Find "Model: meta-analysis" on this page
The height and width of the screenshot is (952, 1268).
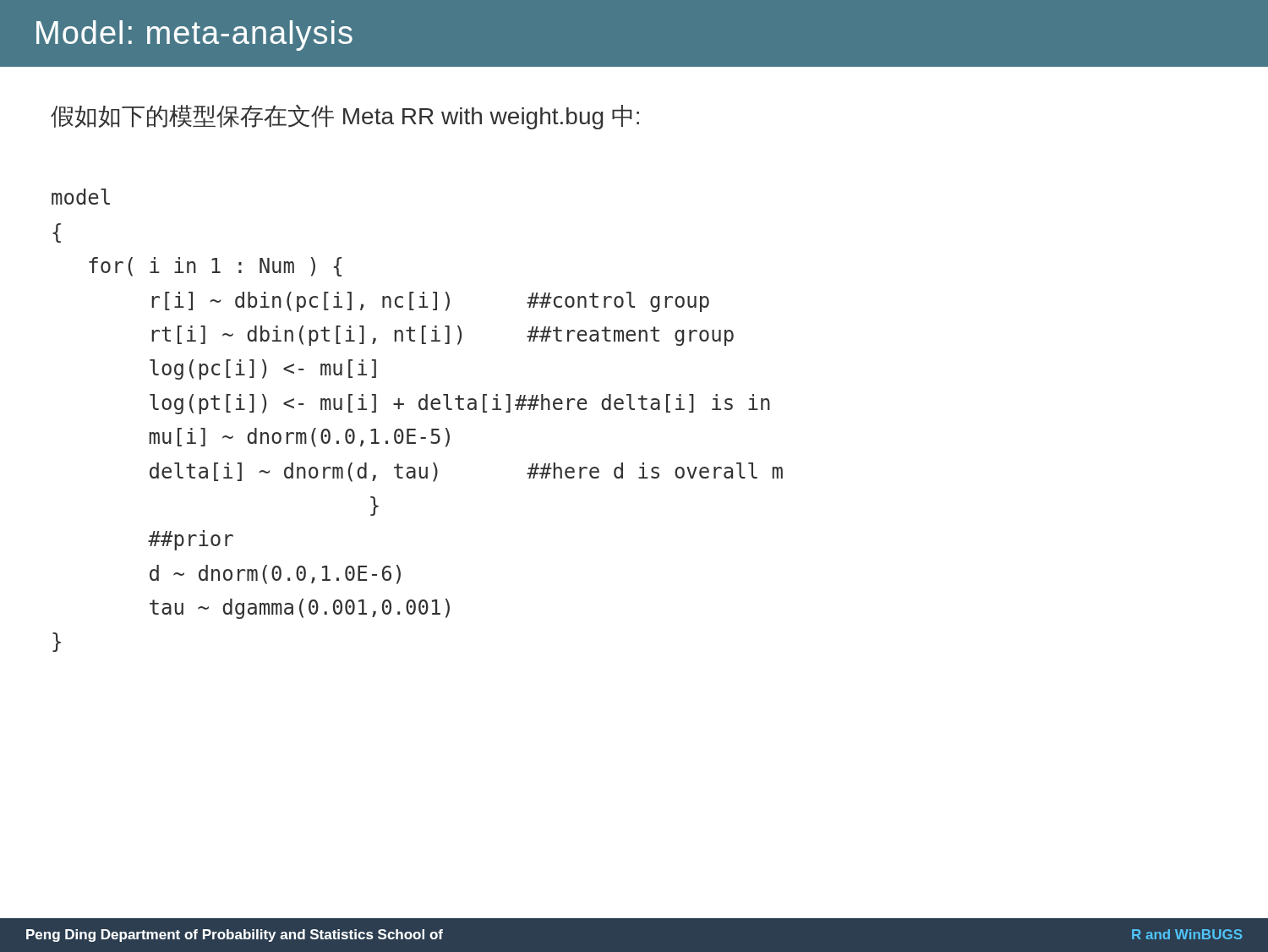click(x=194, y=33)
